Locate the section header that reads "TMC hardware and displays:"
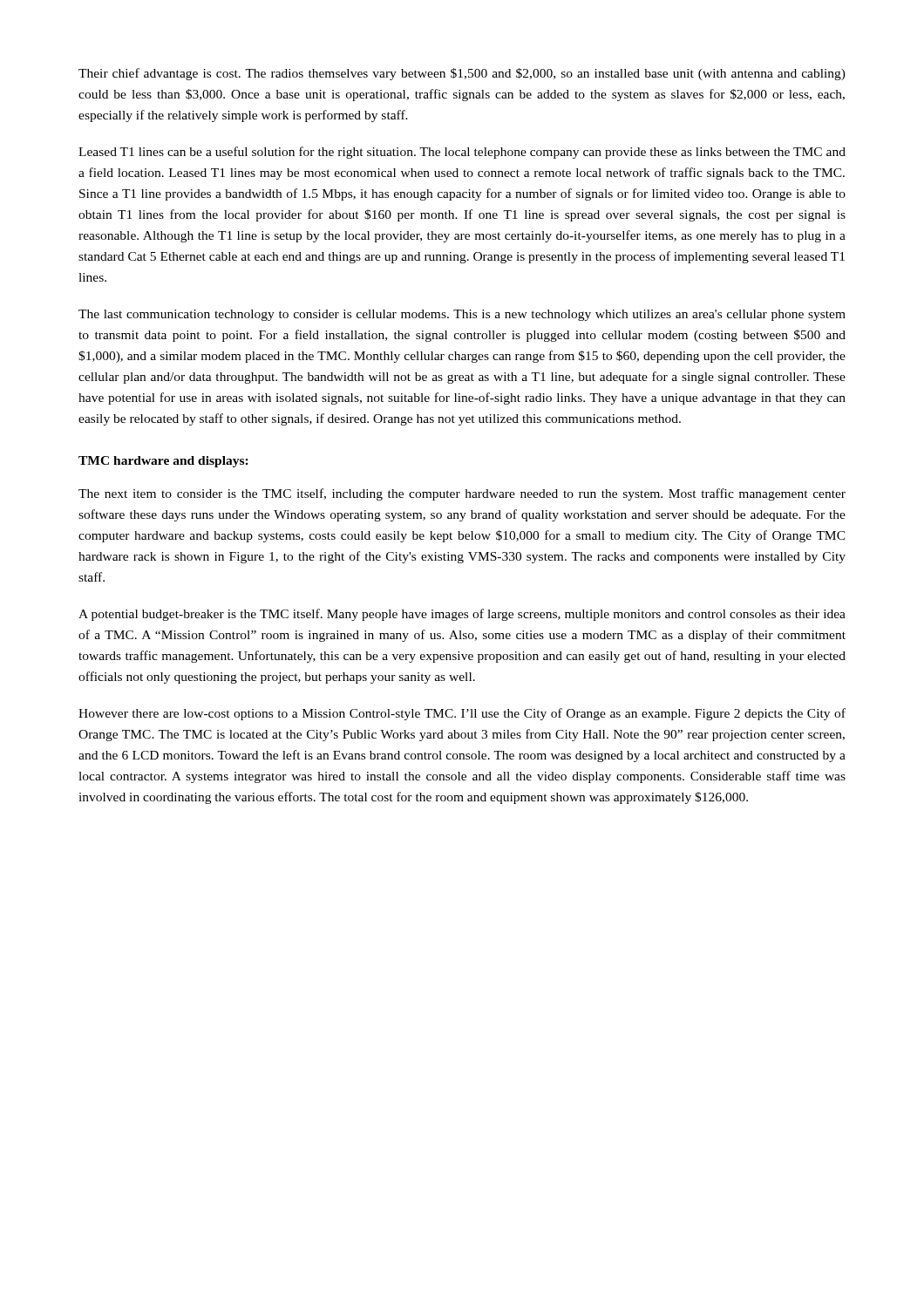The width and height of the screenshot is (924, 1308). click(164, 460)
